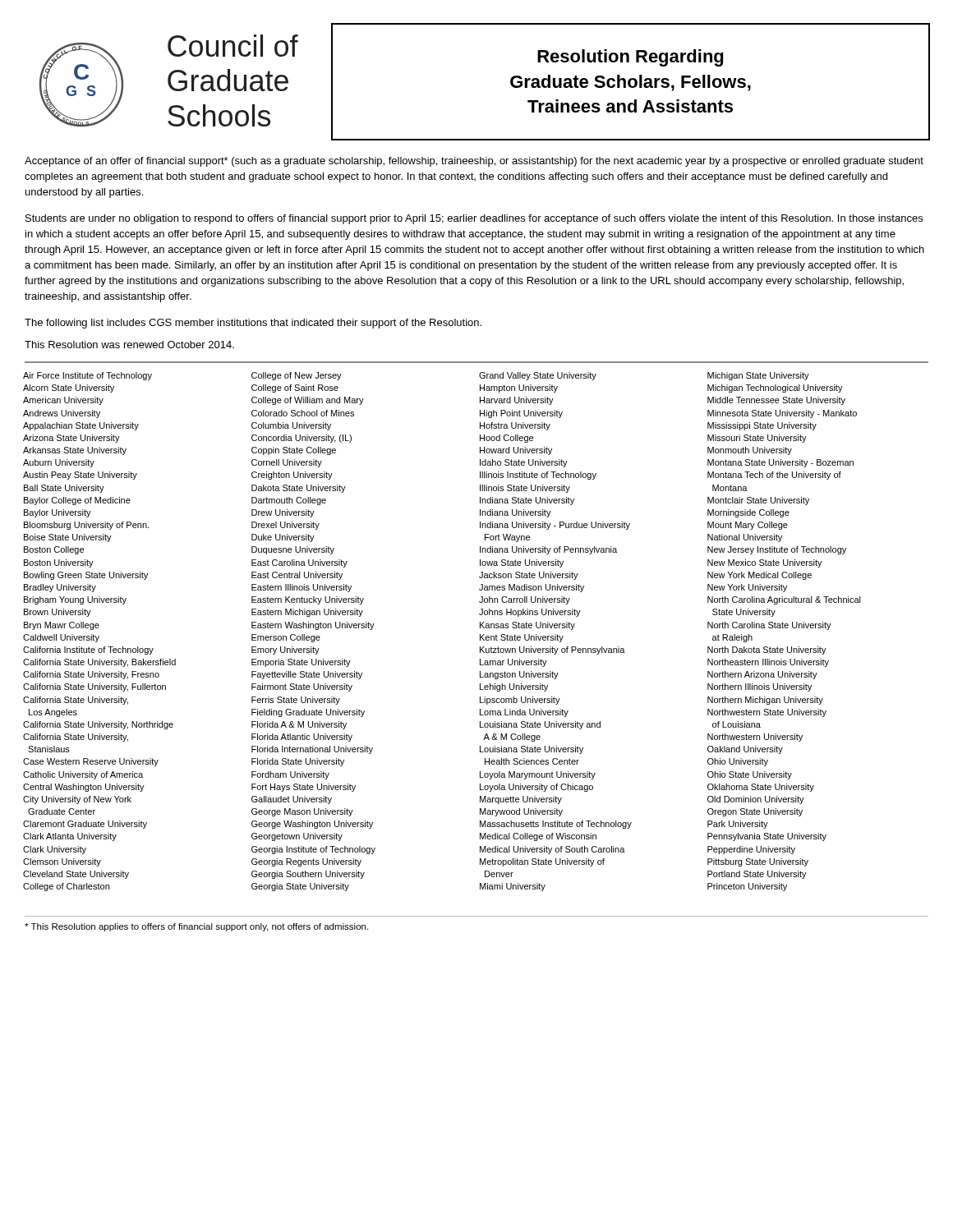This screenshot has width=953, height=1232.
Task: Find "Oklahoma State University" on this page
Action: point(760,787)
